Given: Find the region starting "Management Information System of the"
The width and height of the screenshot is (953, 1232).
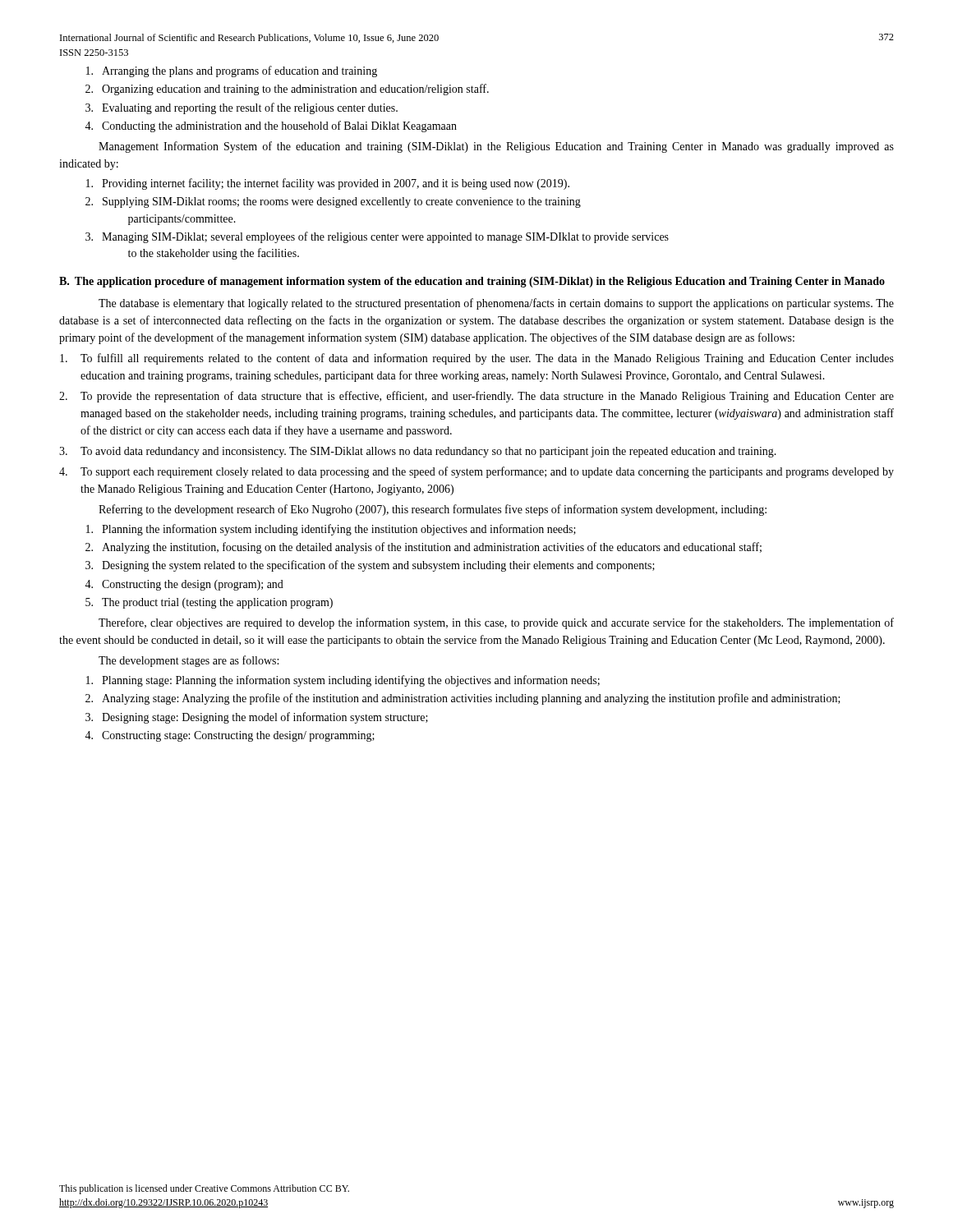Looking at the screenshot, I should click(476, 155).
